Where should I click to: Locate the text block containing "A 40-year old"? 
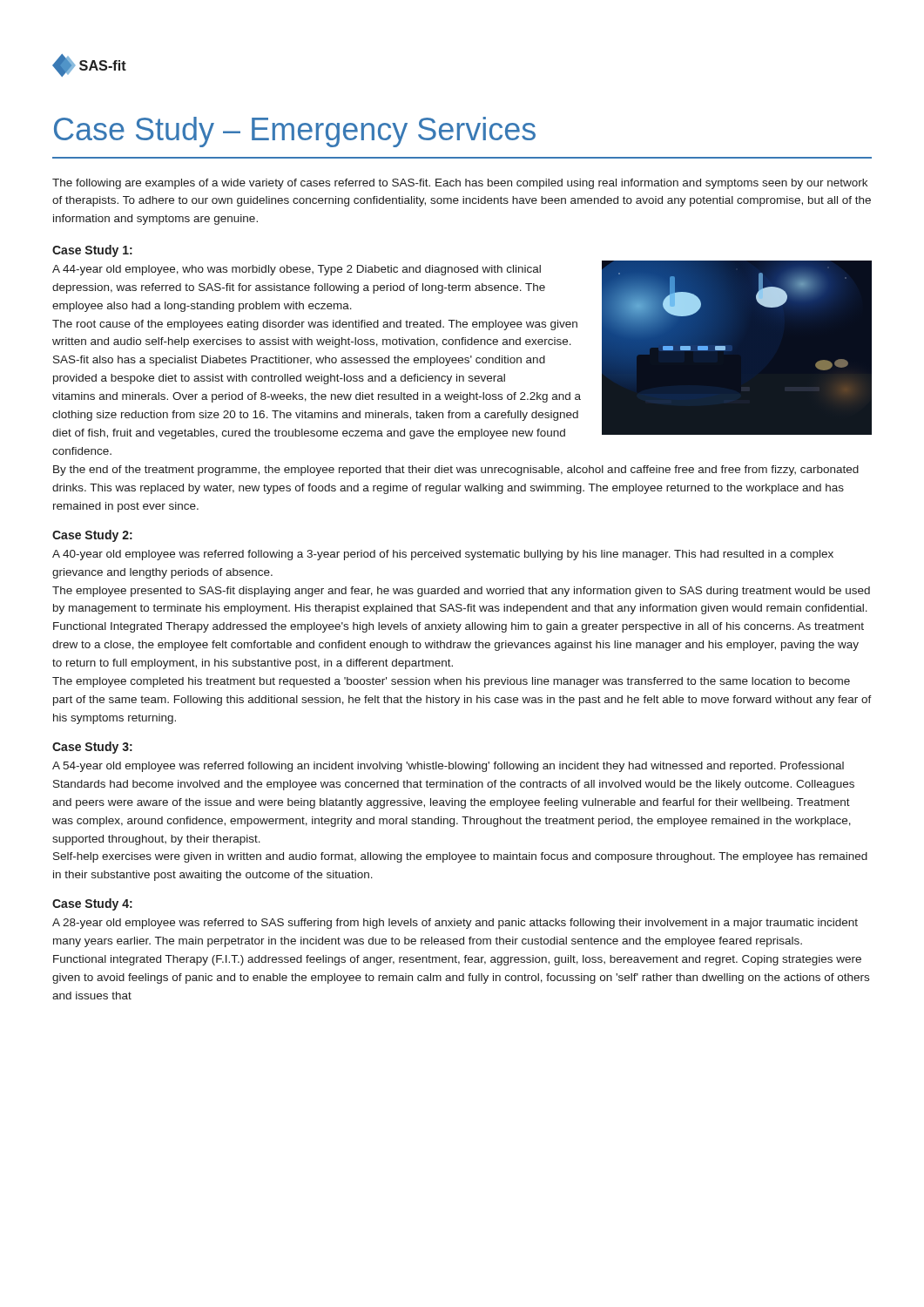coord(462,635)
